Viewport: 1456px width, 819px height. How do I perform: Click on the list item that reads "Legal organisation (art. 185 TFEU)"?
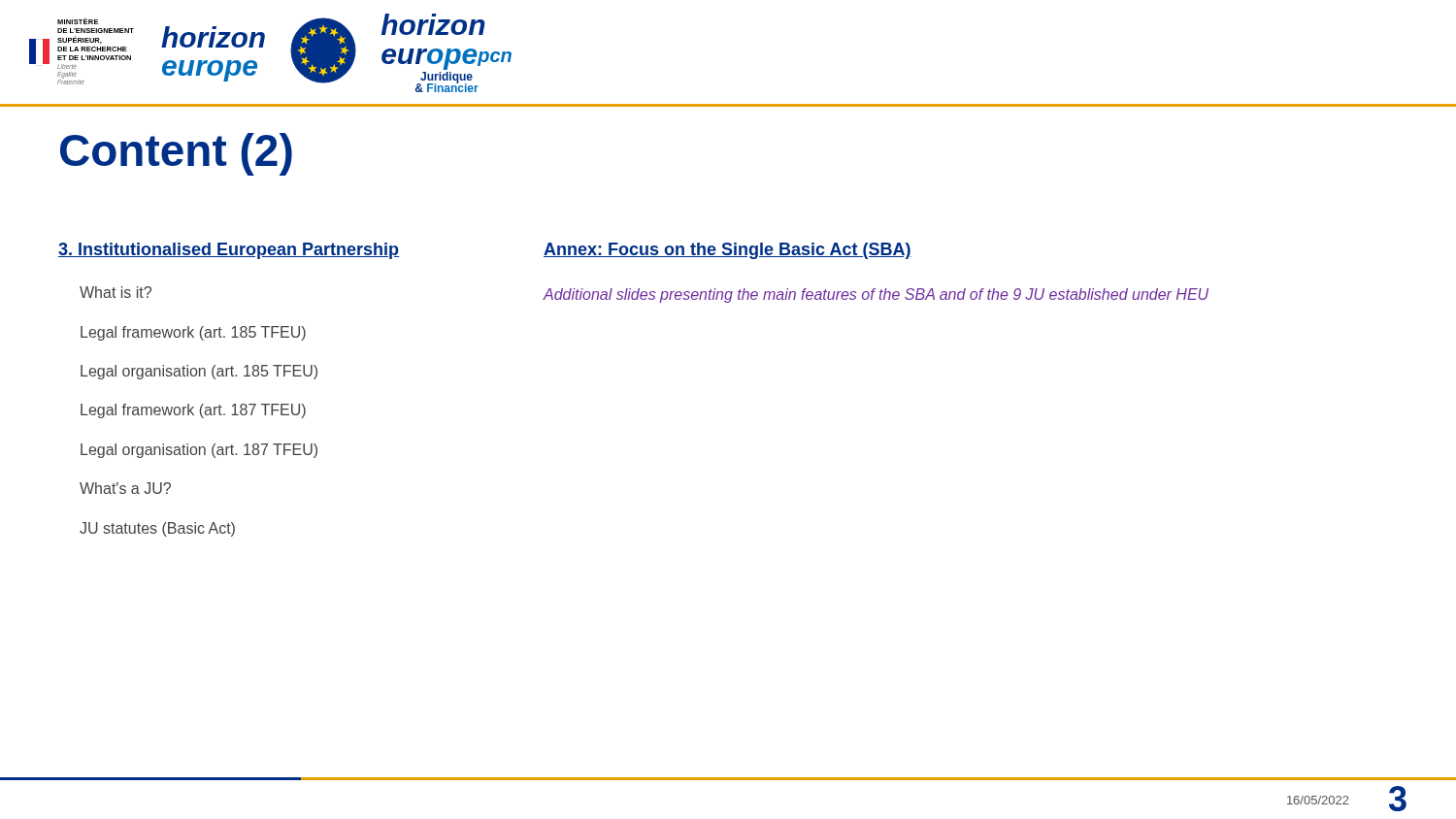[x=199, y=371]
